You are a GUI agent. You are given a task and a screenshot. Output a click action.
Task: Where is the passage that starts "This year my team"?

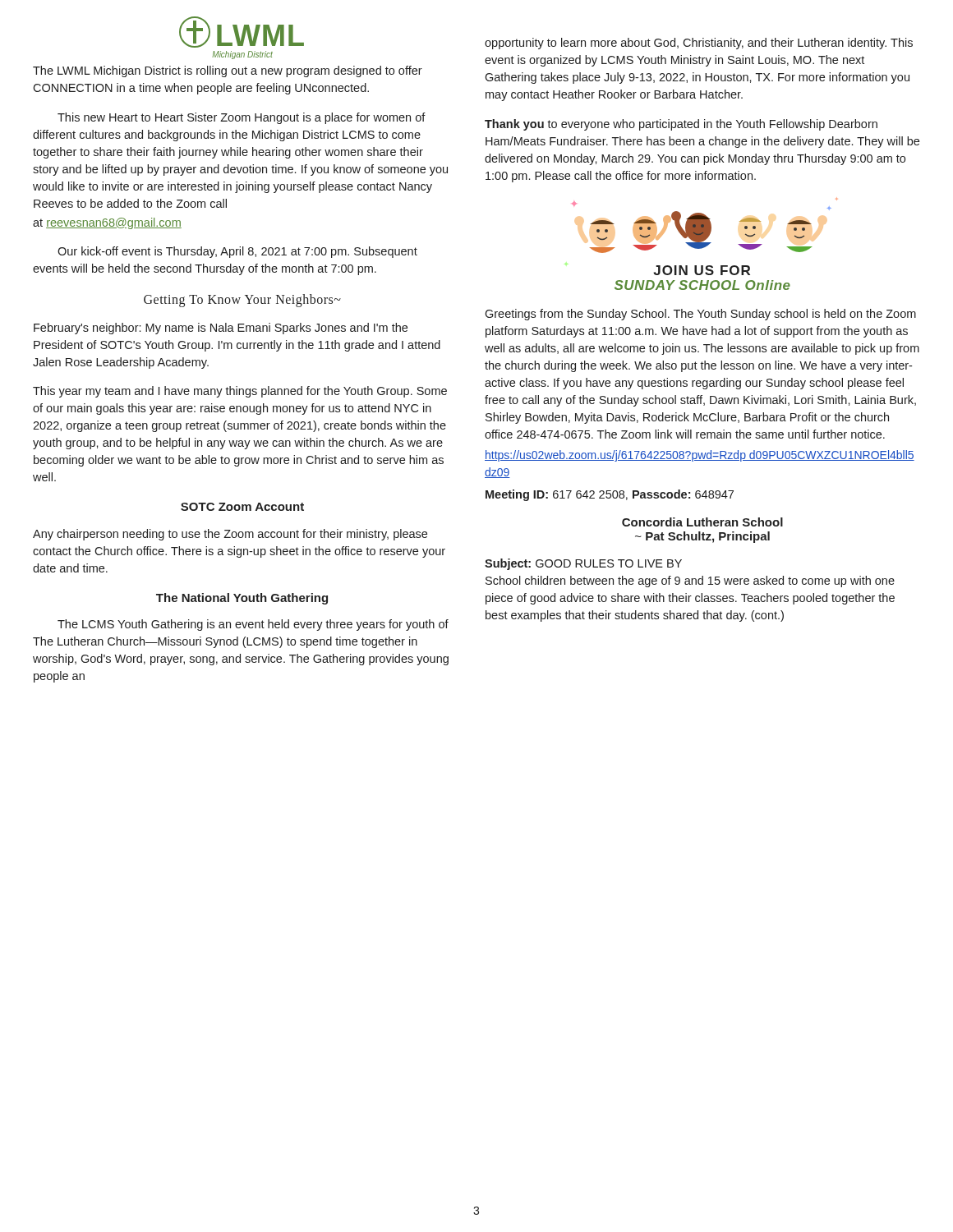tap(242, 435)
